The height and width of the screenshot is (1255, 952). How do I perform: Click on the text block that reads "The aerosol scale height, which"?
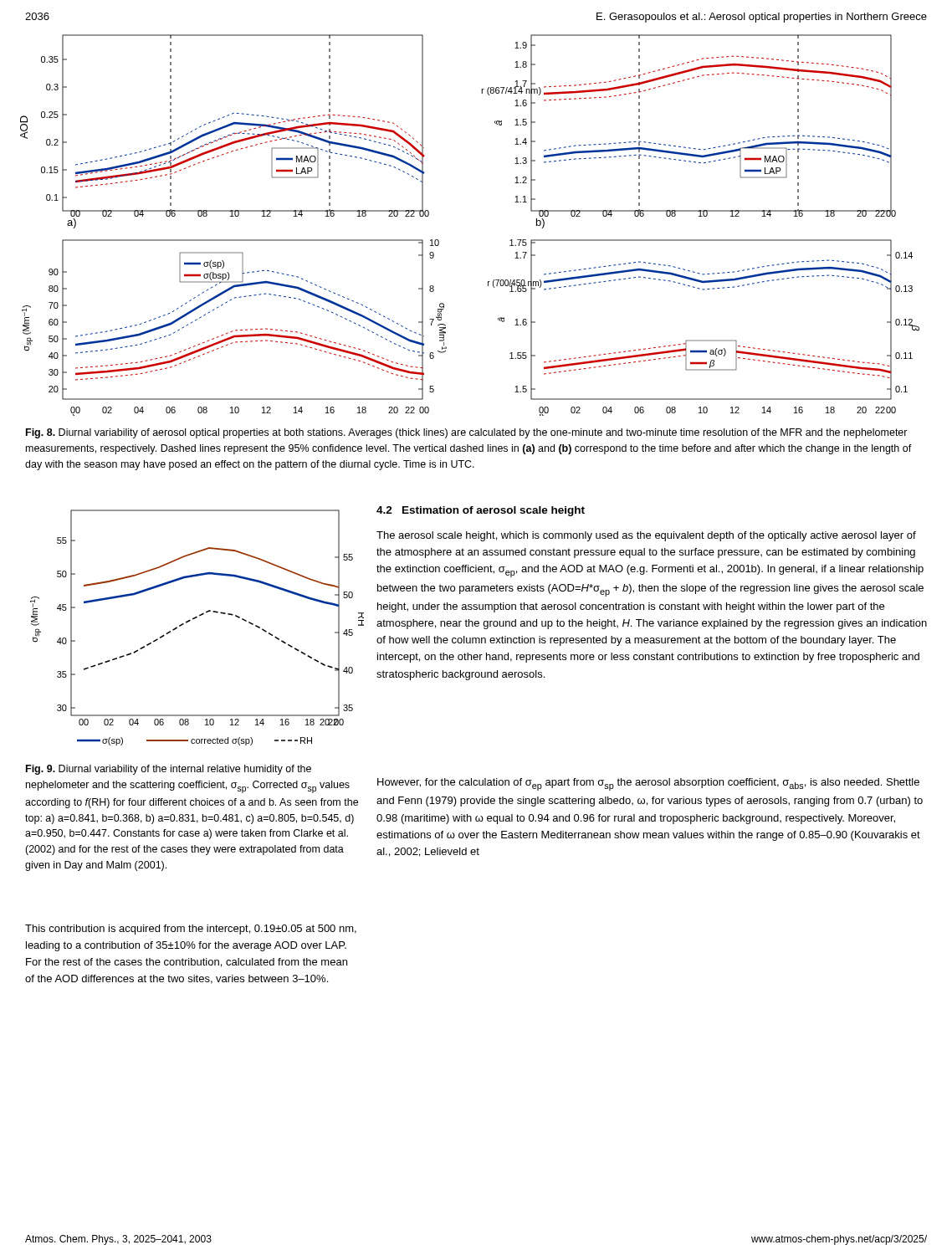652,604
